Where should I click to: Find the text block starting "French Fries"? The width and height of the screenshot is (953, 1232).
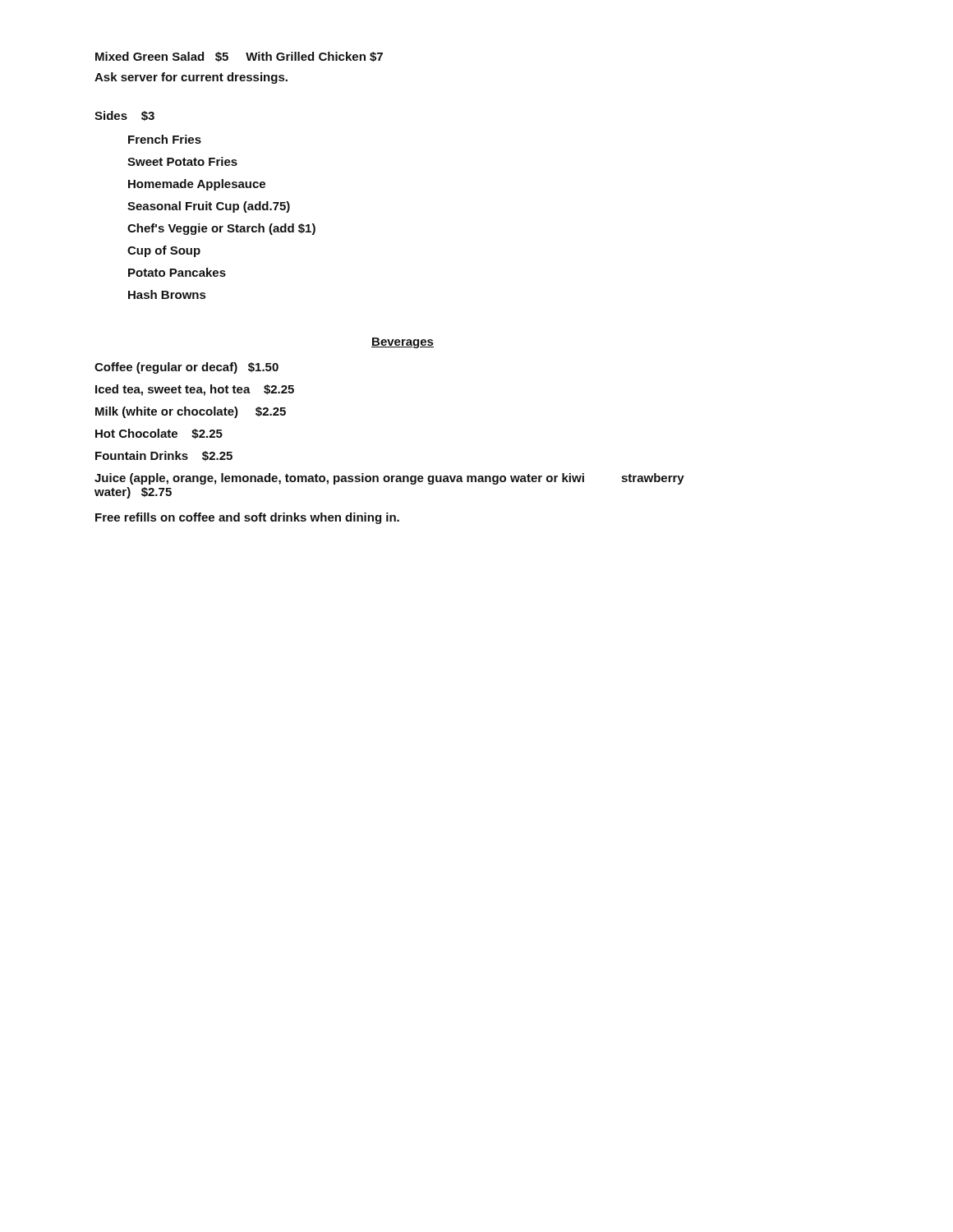[x=164, y=139]
